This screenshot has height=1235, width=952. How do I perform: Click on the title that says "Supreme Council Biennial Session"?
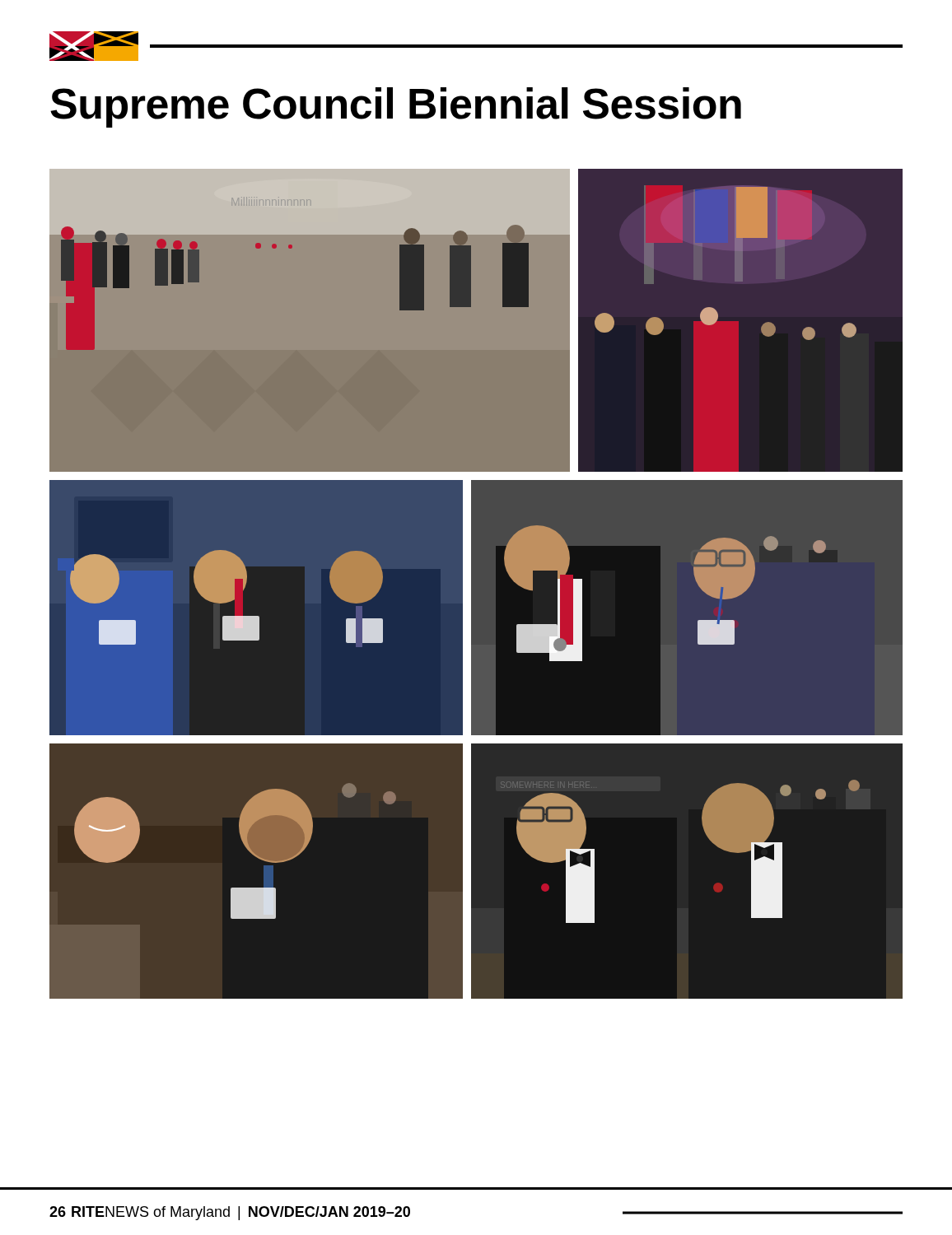pyautogui.click(x=476, y=104)
